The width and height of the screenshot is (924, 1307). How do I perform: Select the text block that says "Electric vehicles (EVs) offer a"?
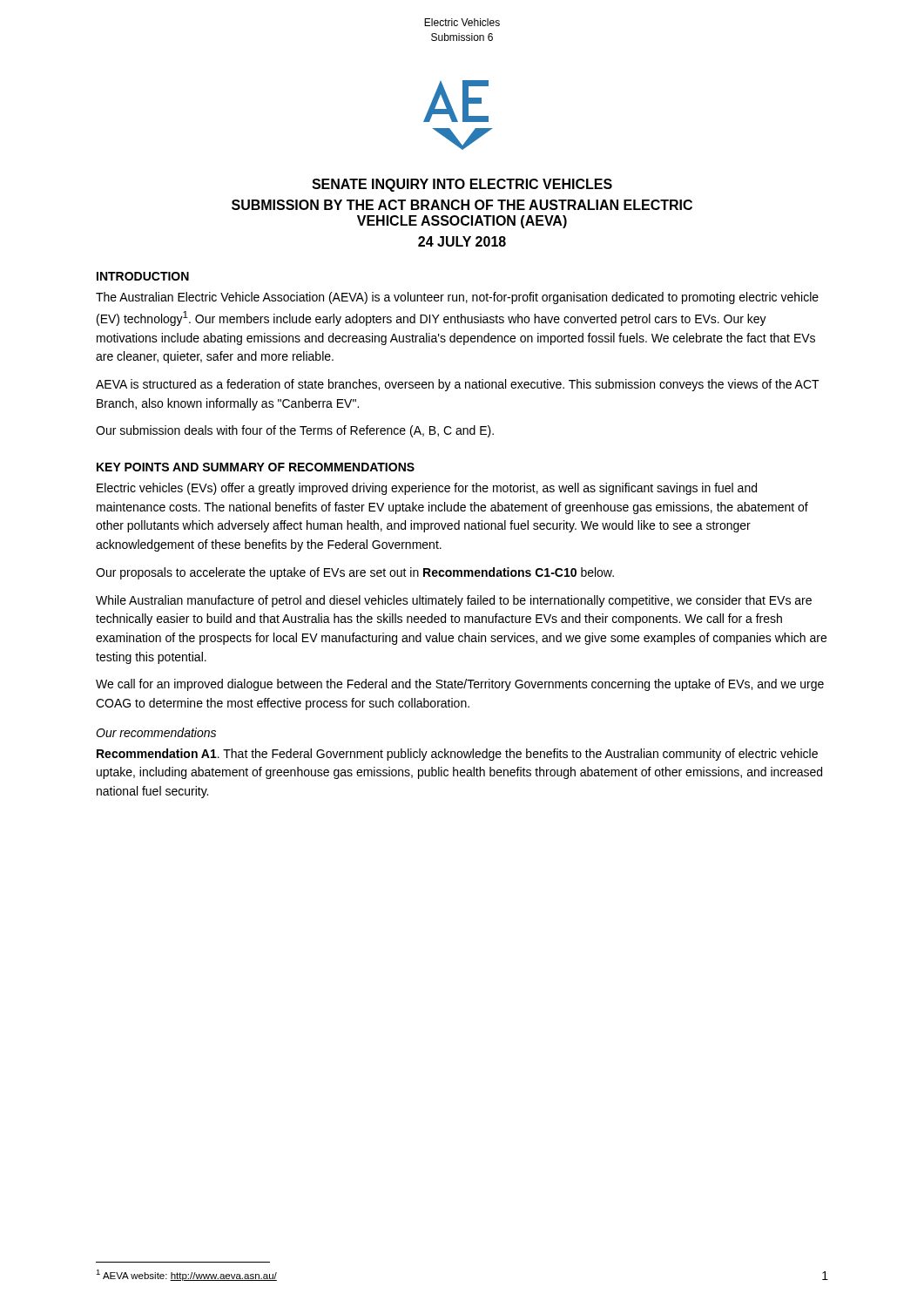click(x=452, y=516)
